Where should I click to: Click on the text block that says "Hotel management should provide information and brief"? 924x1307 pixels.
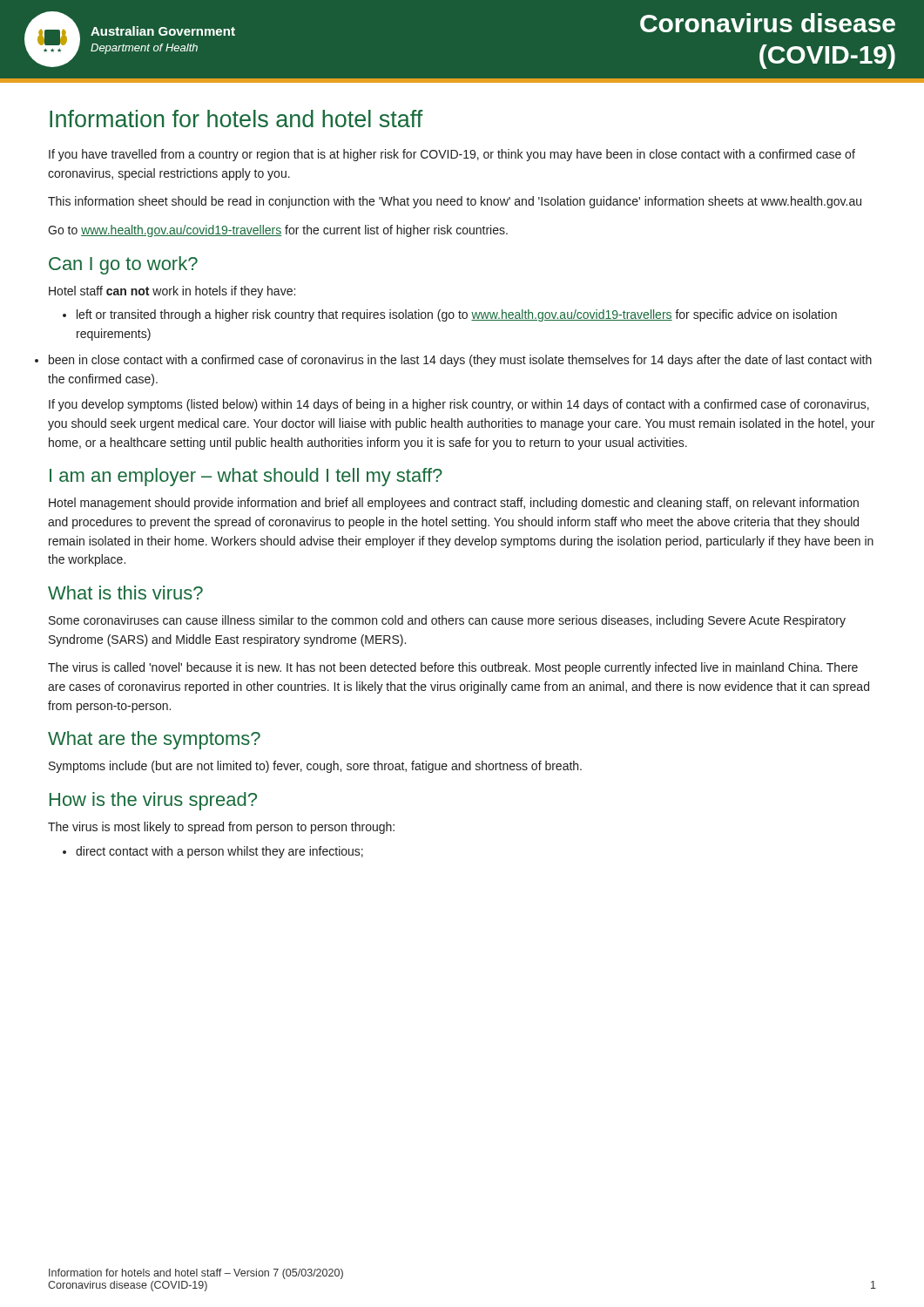[x=462, y=532]
